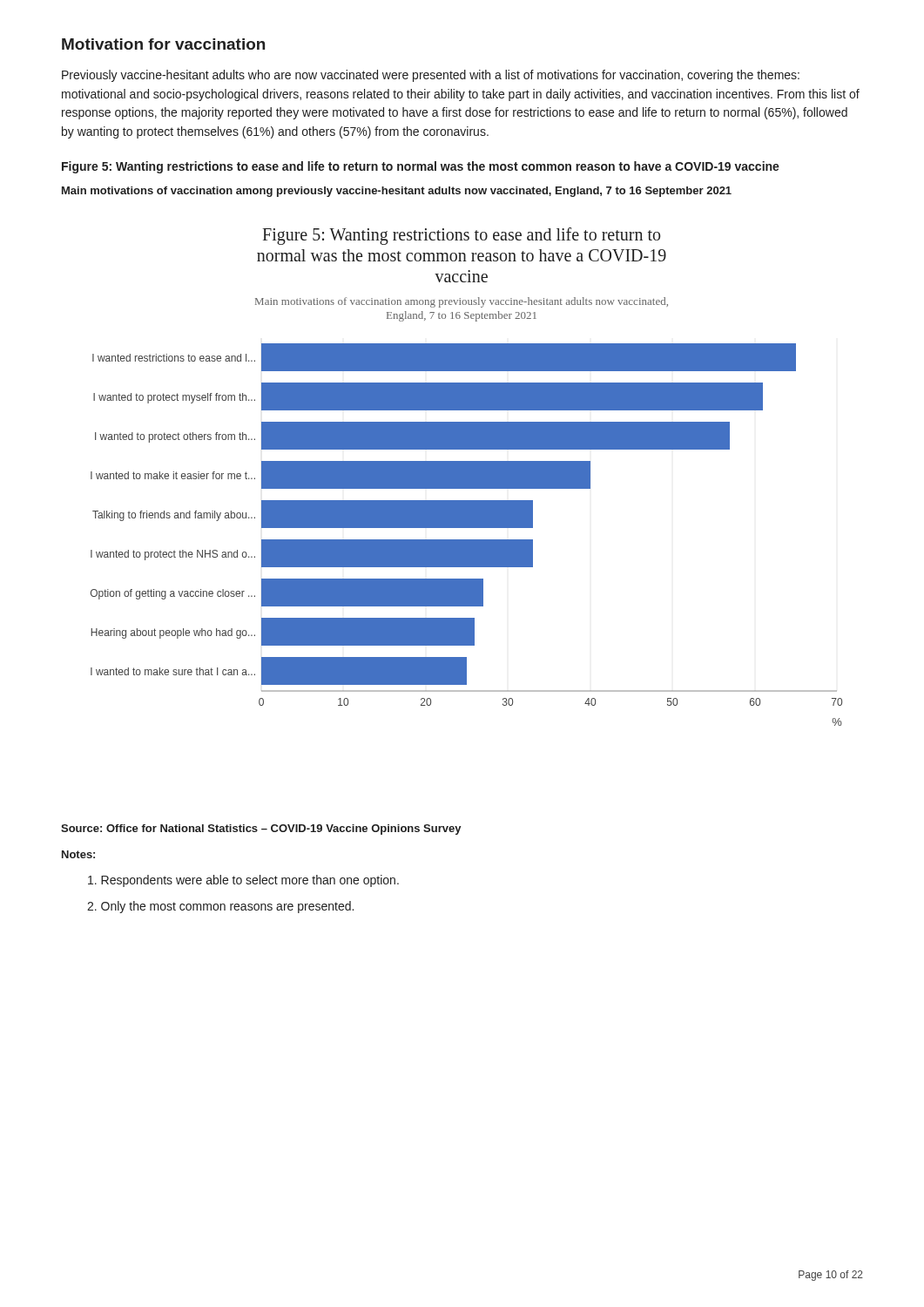
Task: Click the passage that begins "2. Only the most"
Action: pyautogui.click(x=221, y=906)
